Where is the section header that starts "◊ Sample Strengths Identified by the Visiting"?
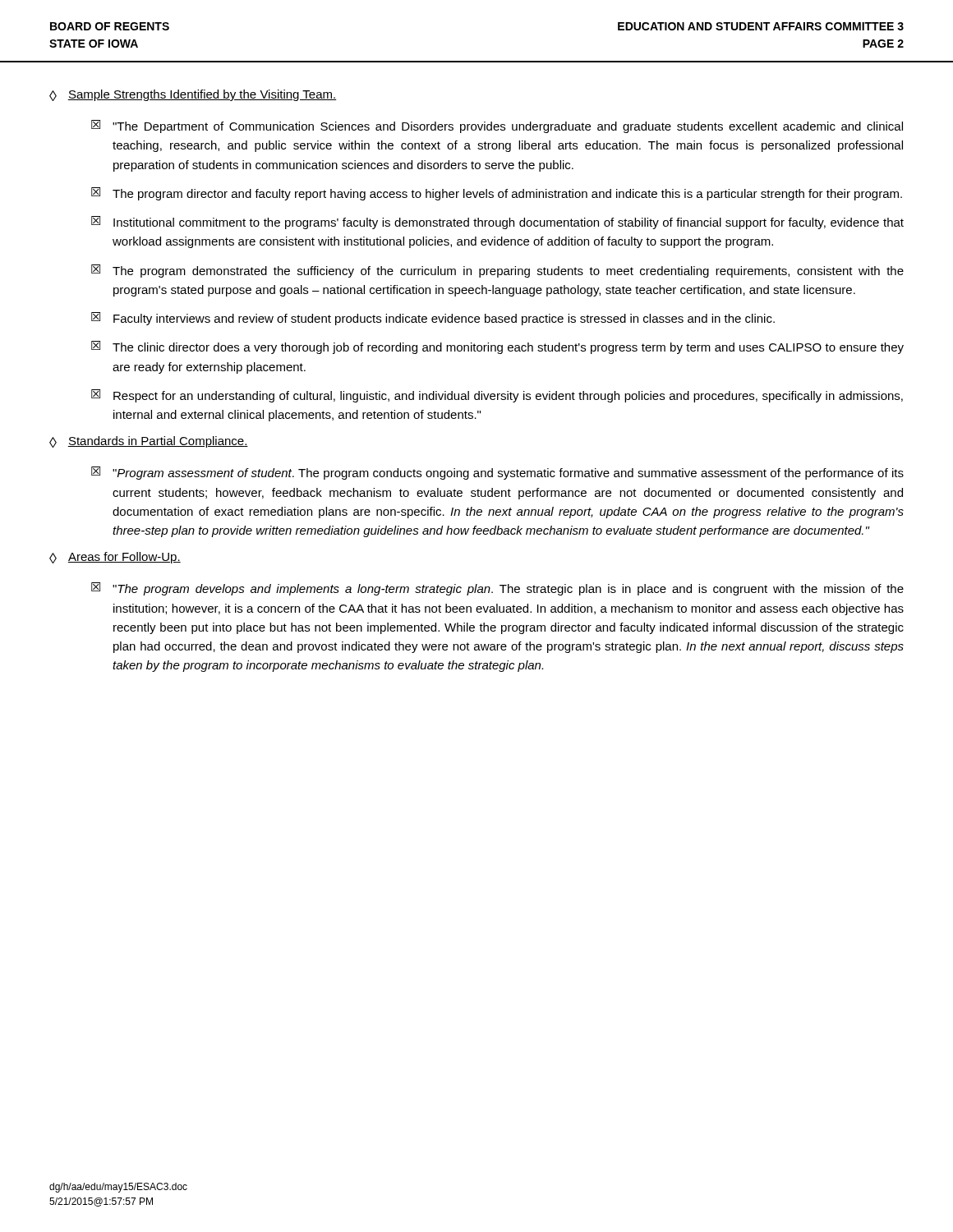This screenshot has height=1232, width=953. click(193, 96)
